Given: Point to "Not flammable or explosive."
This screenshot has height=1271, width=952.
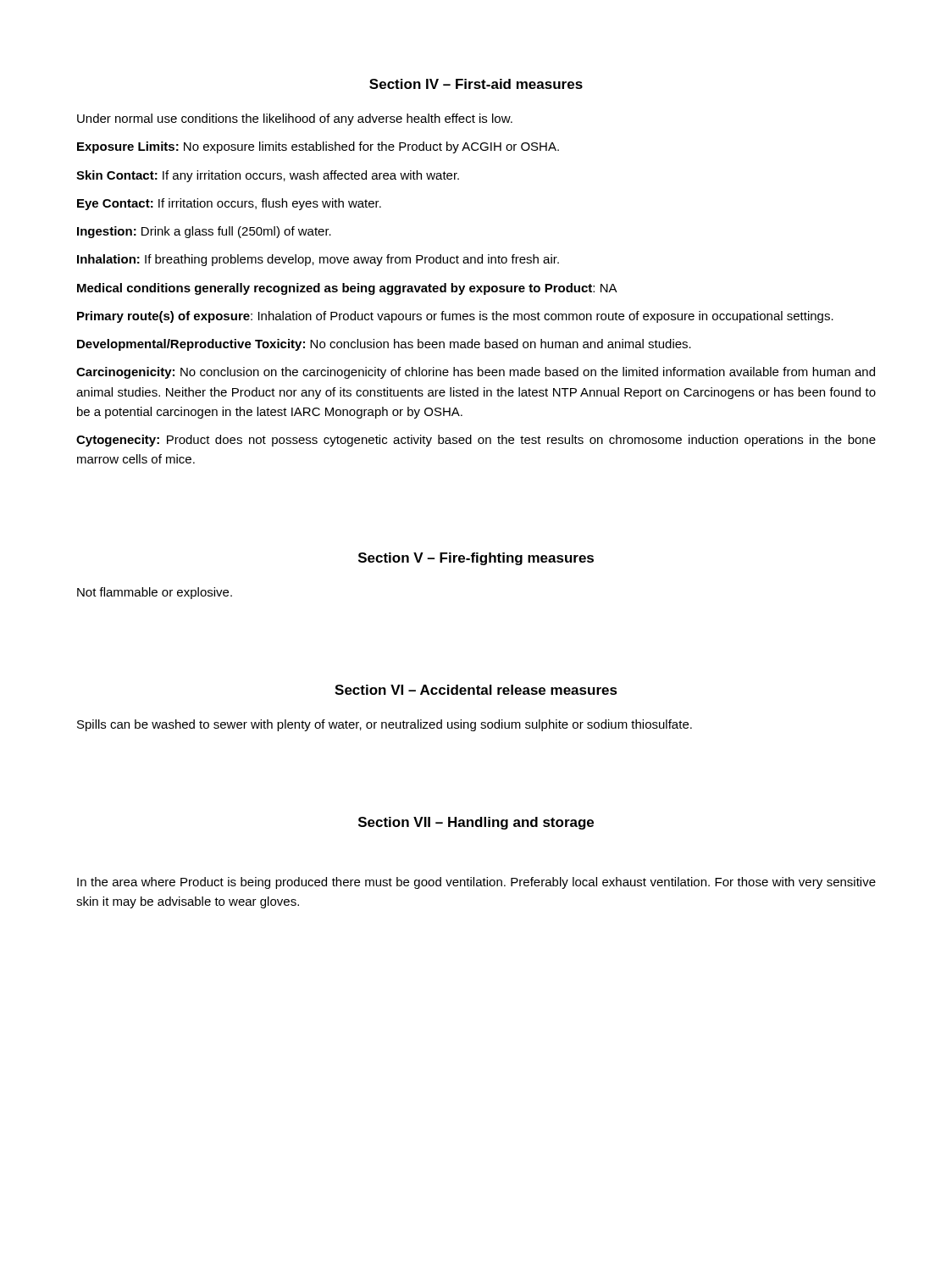Looking at the screenshot, I should coord(155,591).
